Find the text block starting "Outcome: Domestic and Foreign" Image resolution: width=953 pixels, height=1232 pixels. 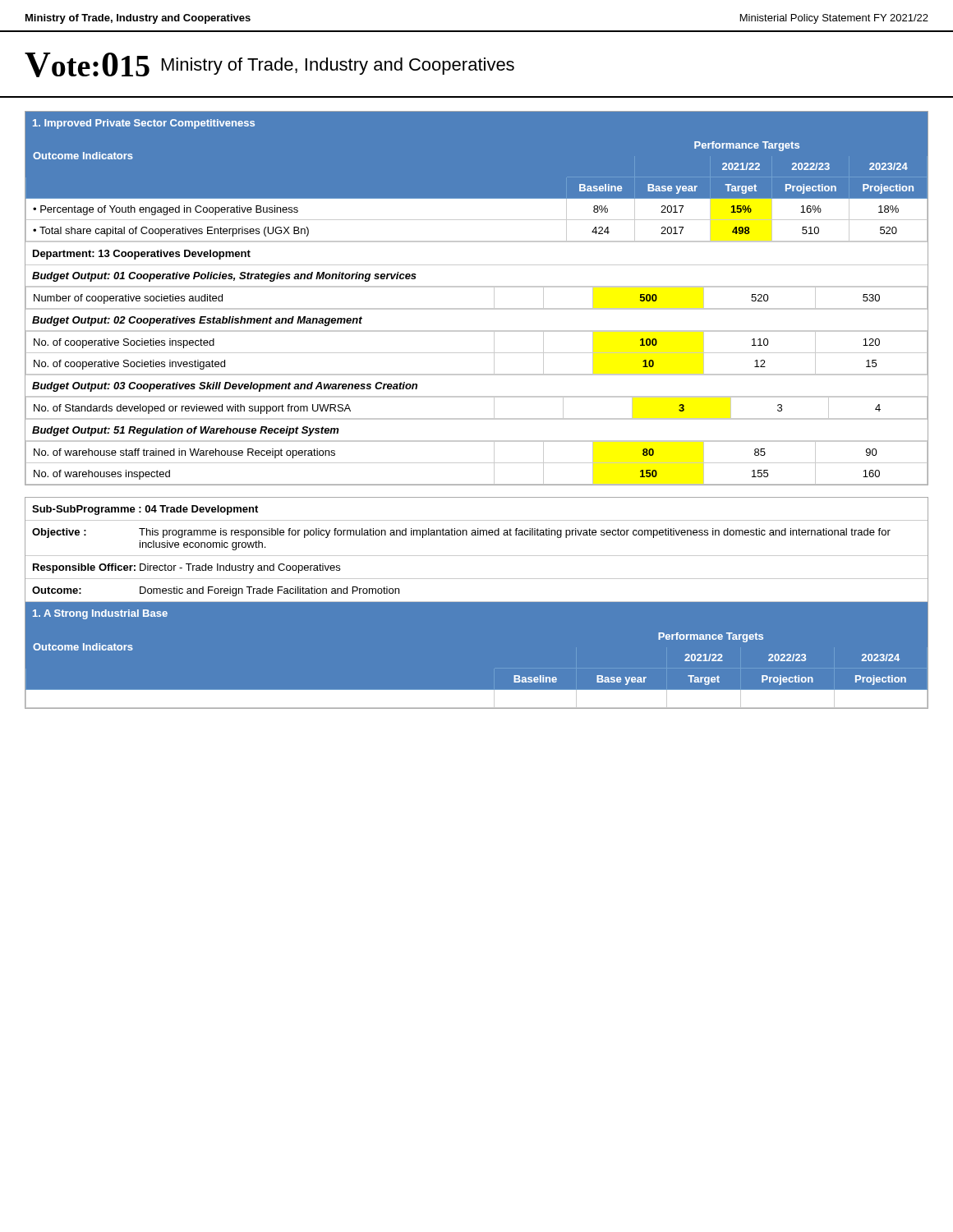pos(476,590)
